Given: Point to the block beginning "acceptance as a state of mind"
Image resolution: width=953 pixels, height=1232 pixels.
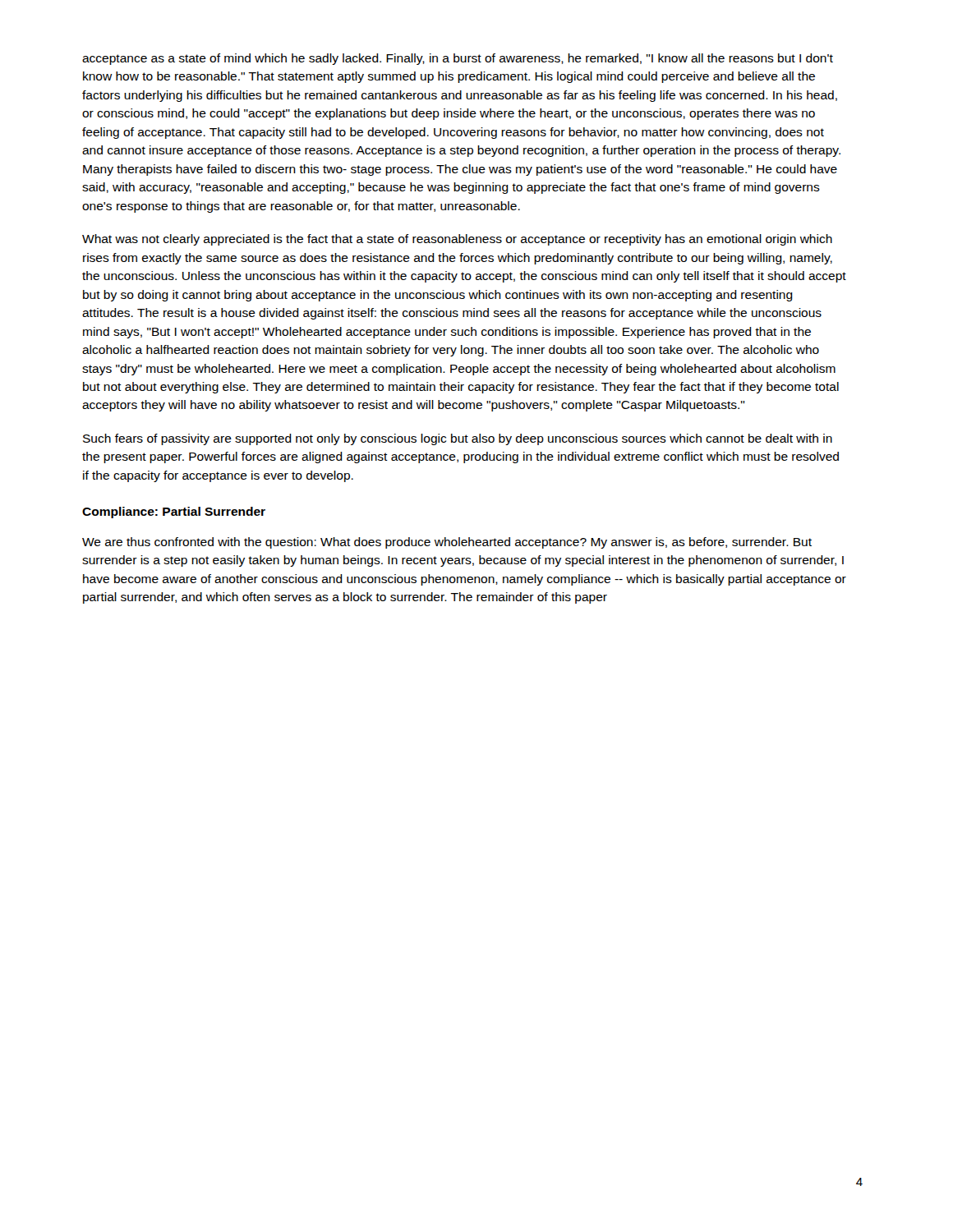Looking at the screenshot, I should pos(462,132).
